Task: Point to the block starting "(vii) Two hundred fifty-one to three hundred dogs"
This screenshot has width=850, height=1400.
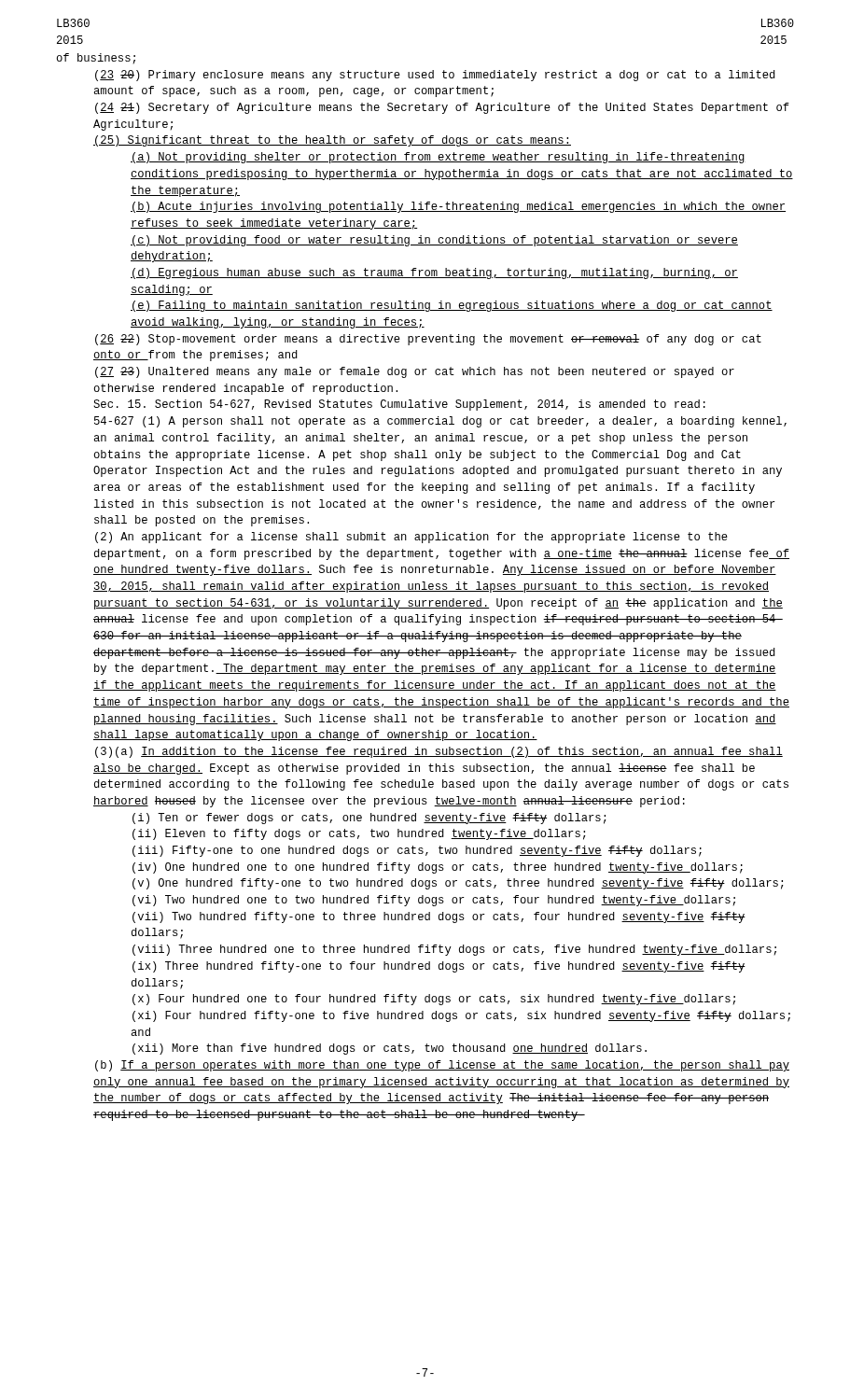Action: 425,926
